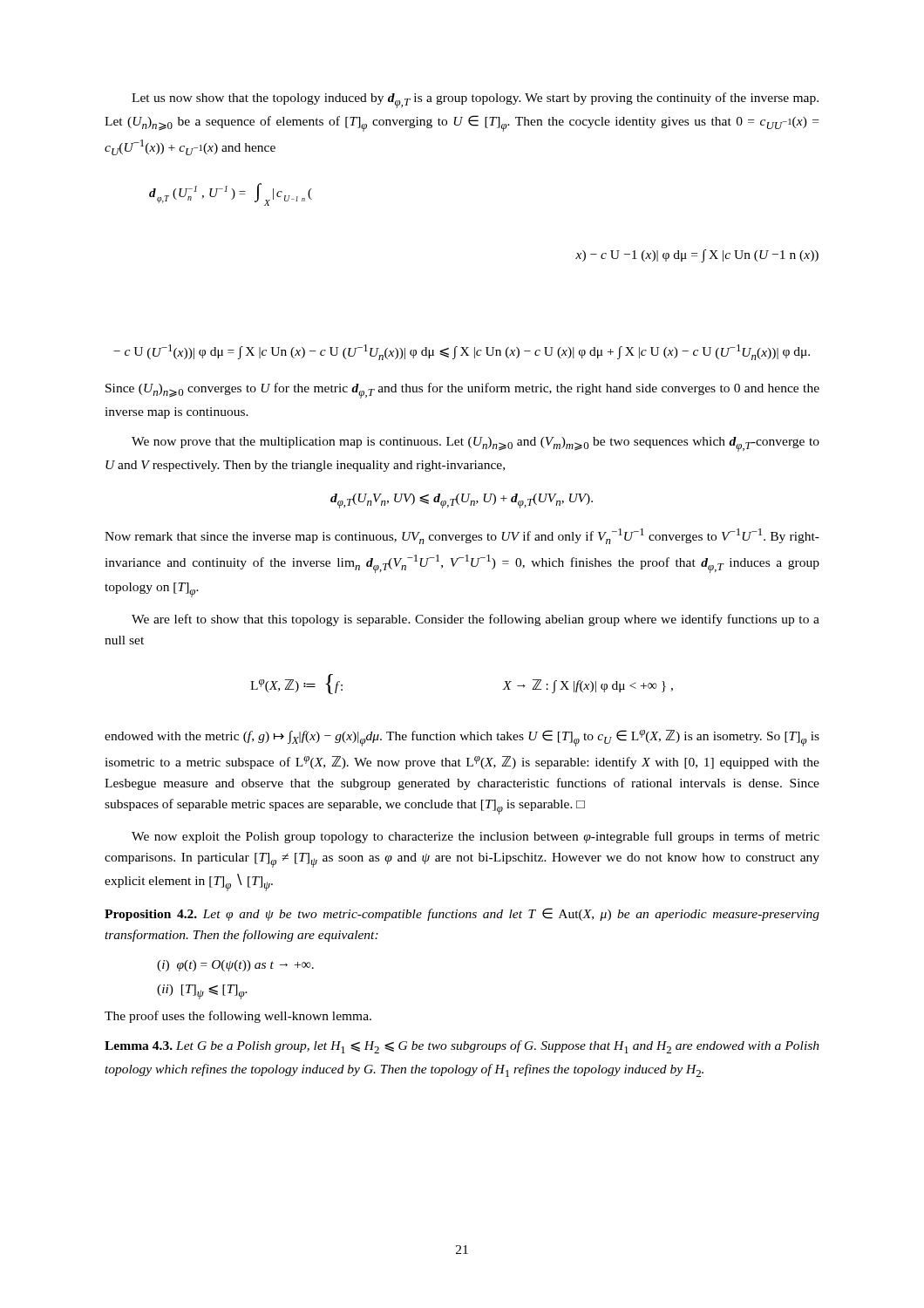Find the formula on this page that starts "dφ,T(UnVn, UV) ⩽ dφ,T(Un, U)"
Screen dimensions: 1308x924
[x=462, y=499]
